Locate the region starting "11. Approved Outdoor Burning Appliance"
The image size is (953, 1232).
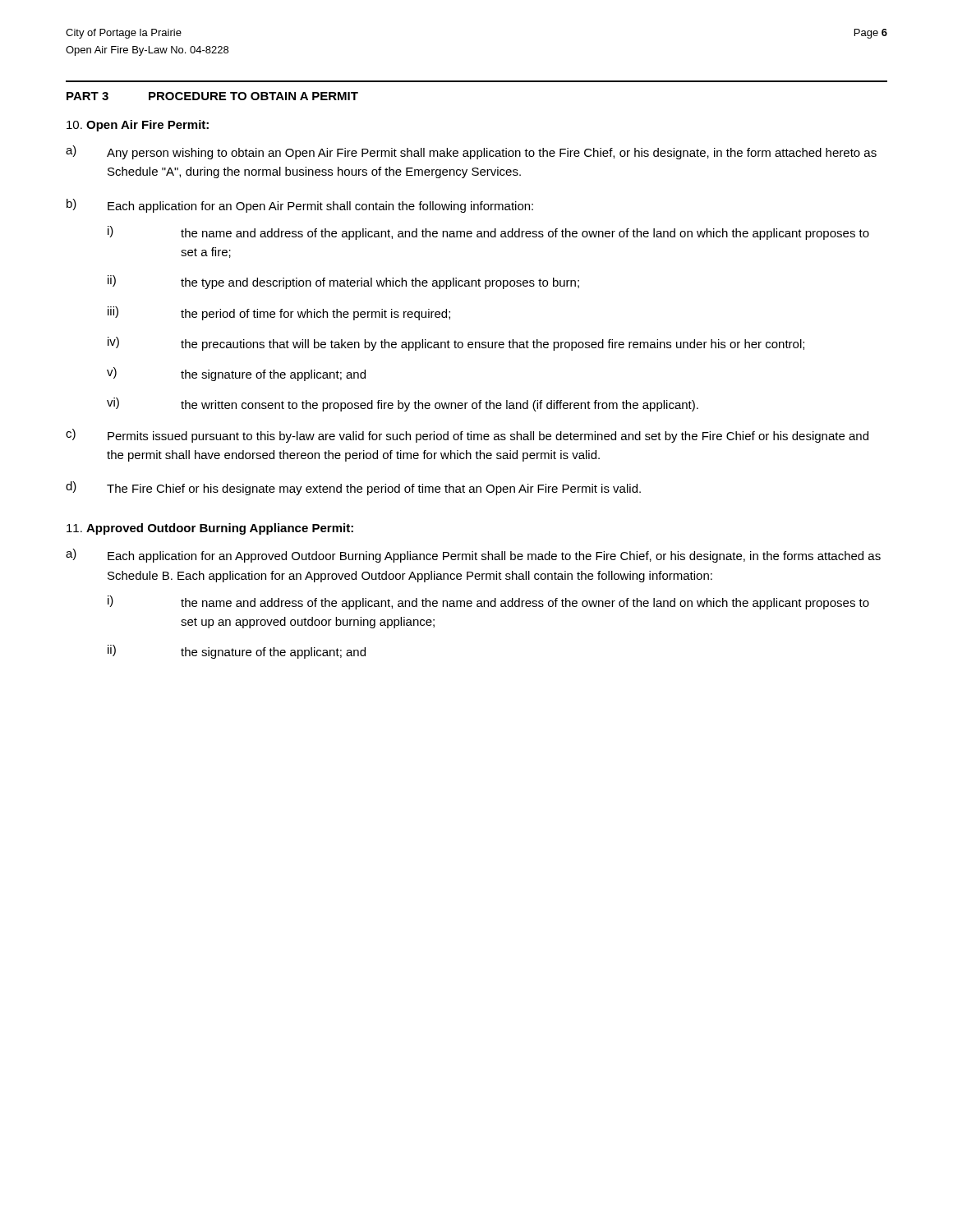(210, 528)
